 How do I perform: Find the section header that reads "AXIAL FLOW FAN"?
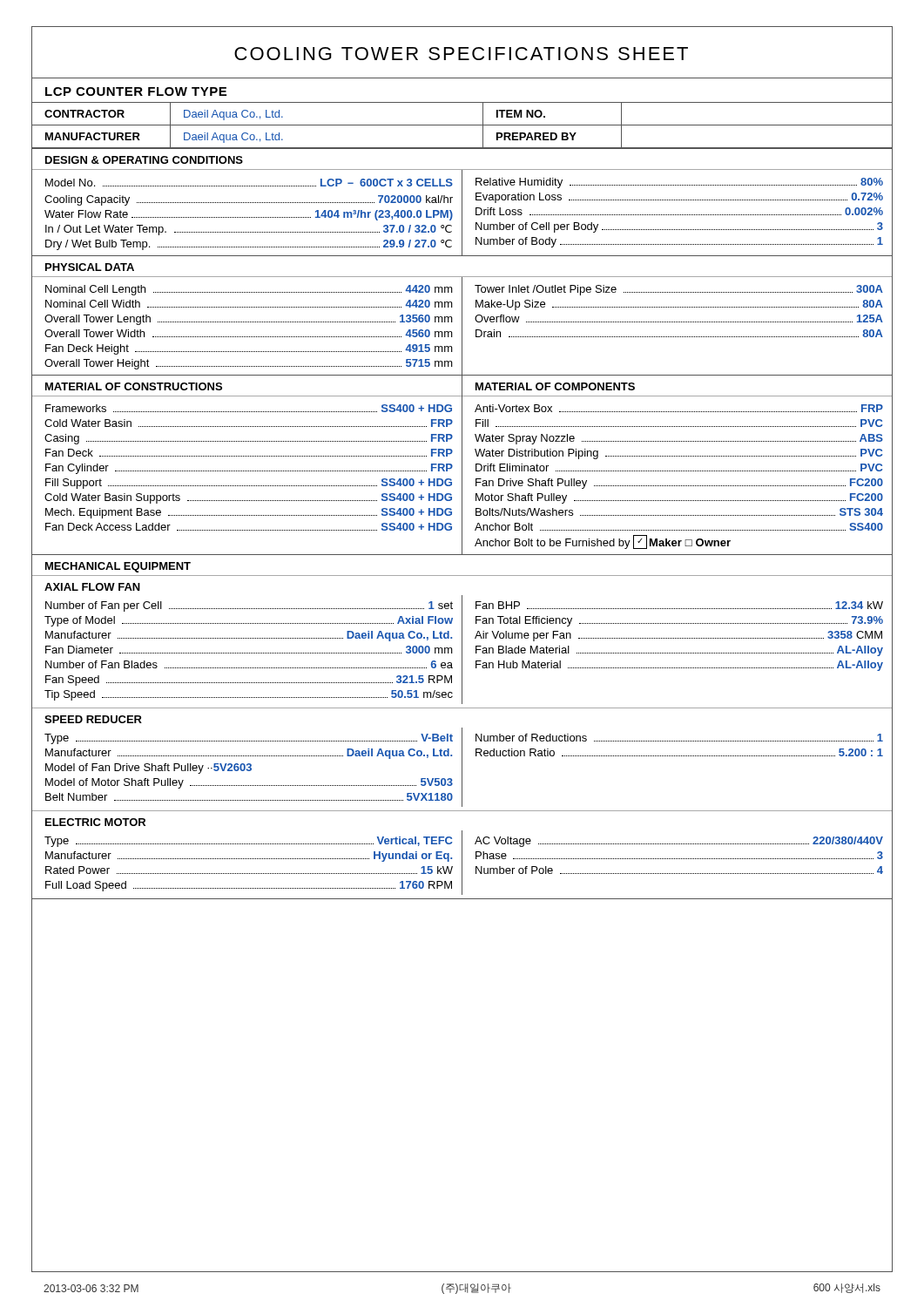92,587
